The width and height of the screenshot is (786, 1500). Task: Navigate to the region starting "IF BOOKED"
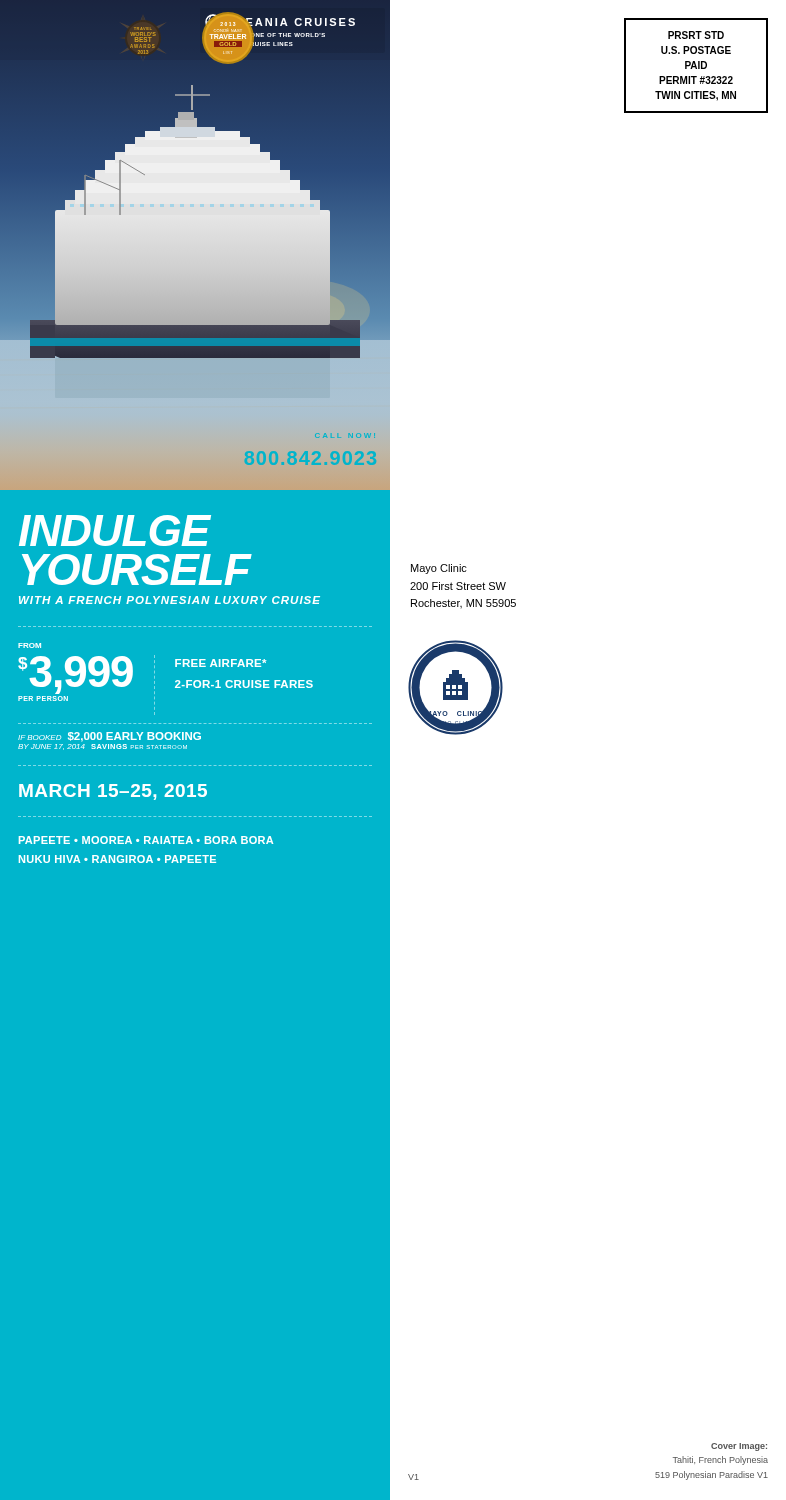coord(40,738)
